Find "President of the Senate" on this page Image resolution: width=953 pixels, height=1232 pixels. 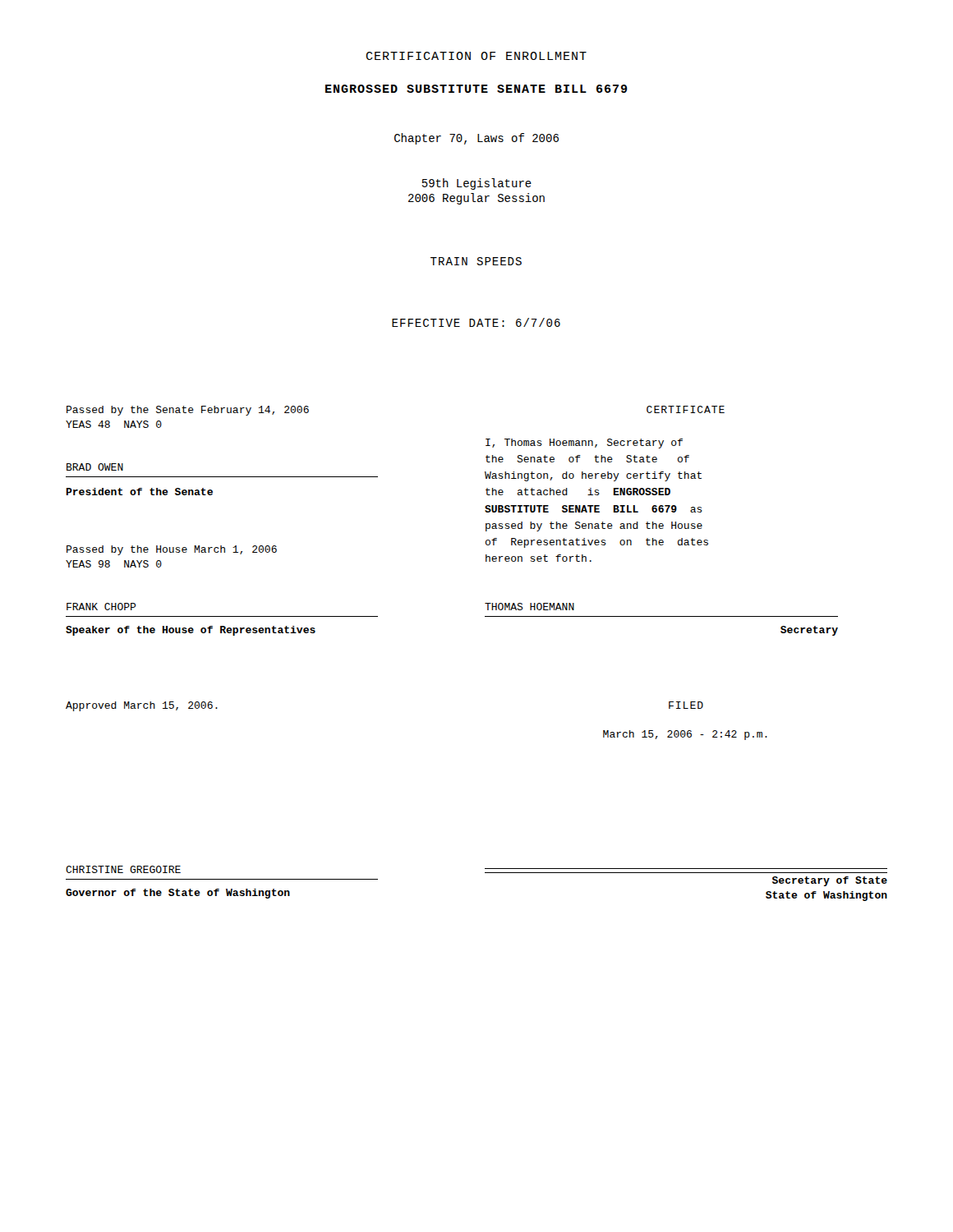139,492
